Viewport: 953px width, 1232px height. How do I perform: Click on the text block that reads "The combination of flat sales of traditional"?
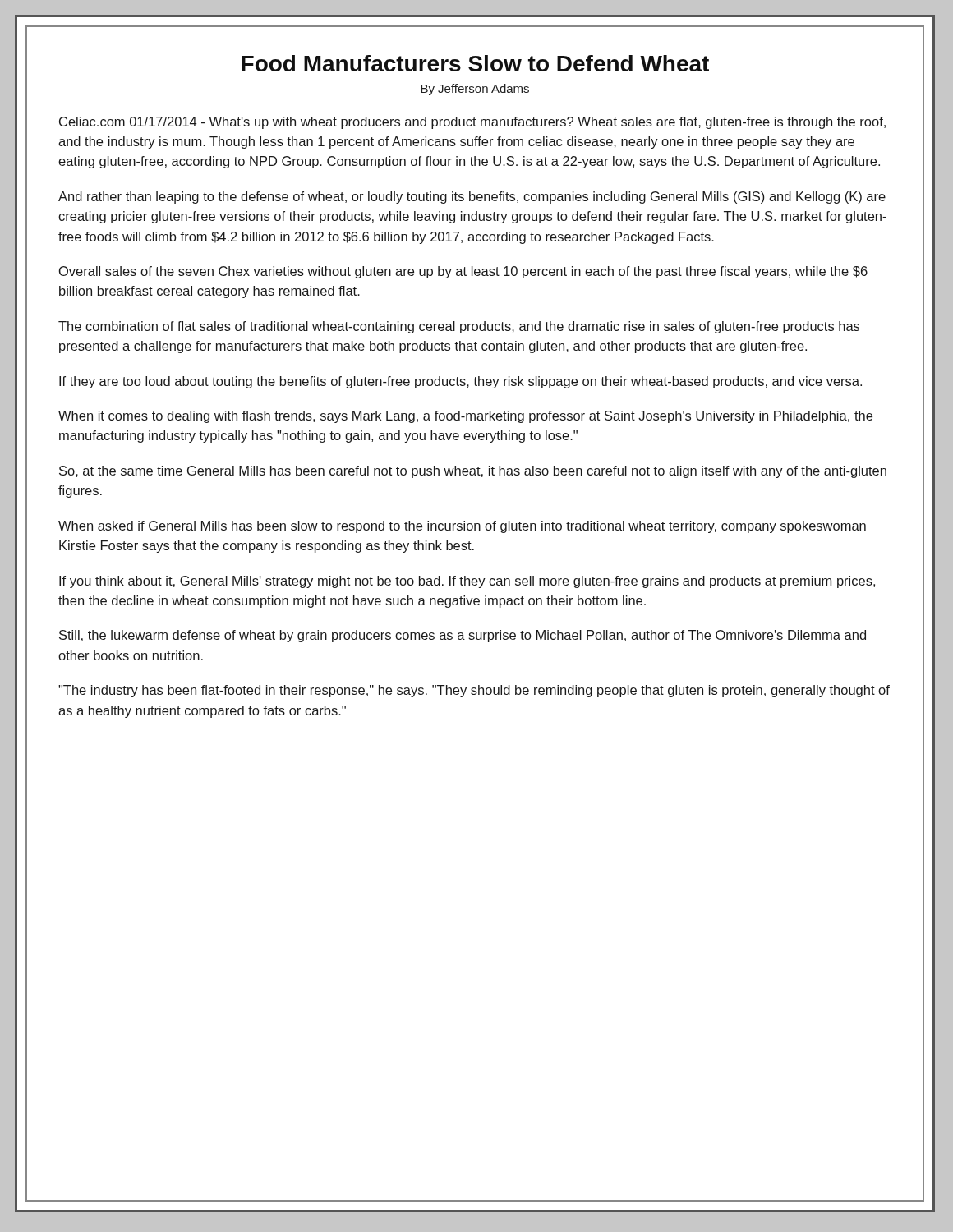[x=459, y=336]
